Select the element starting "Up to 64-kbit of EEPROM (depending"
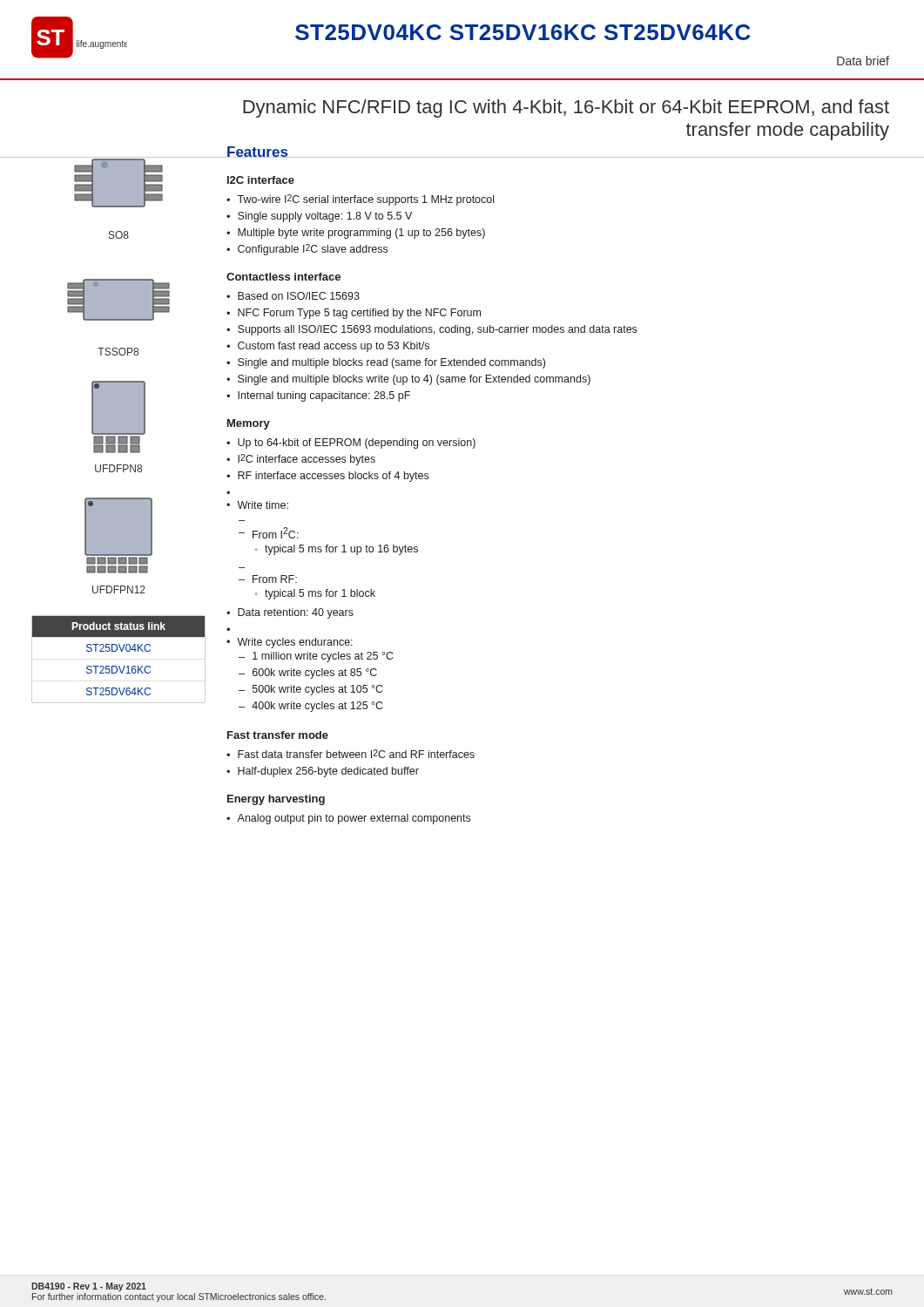The height and width of the screenshot is (1307, 924). coord(357,443)
